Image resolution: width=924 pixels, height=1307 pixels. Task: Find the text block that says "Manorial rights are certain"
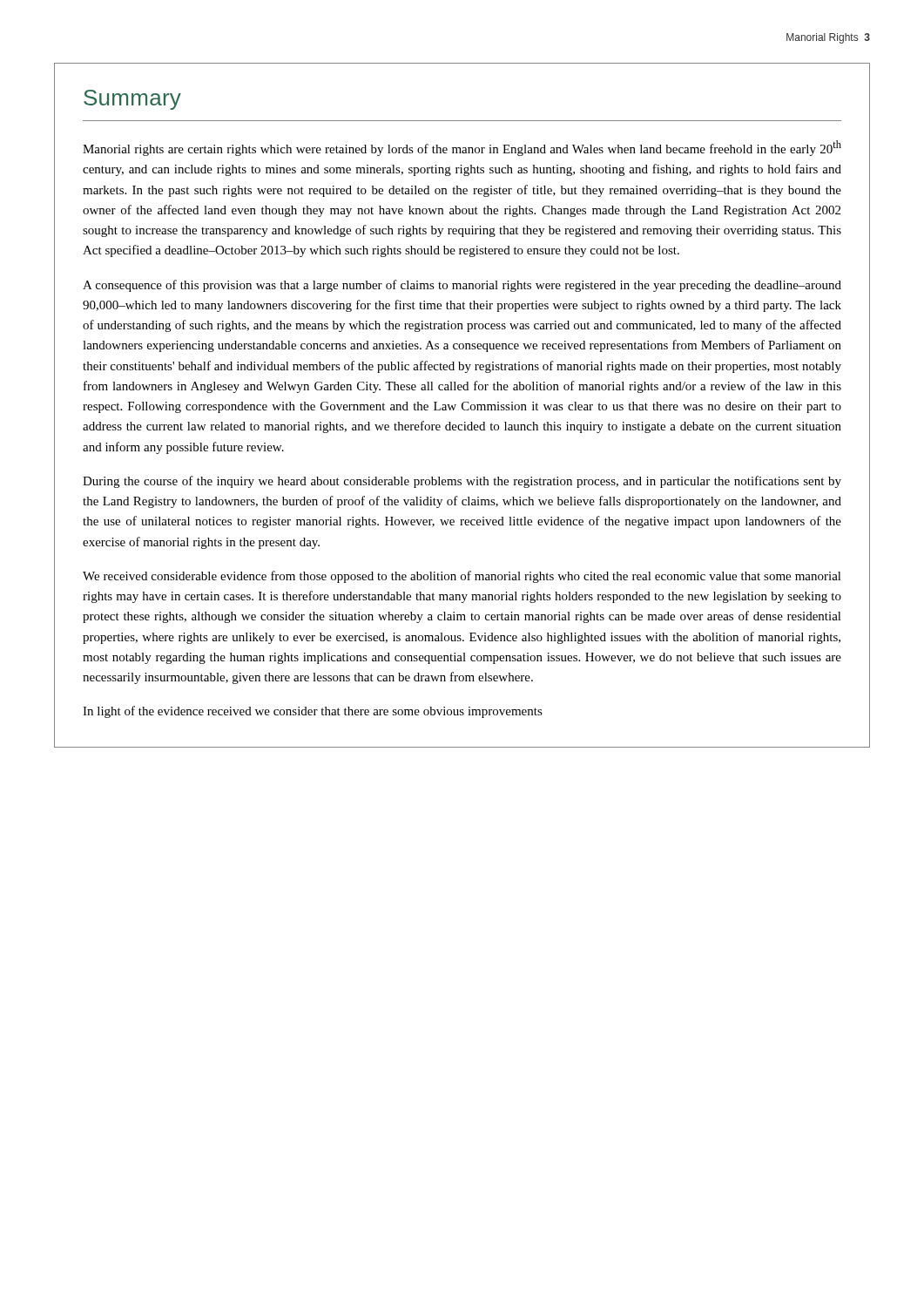click(x=462, y=198)
